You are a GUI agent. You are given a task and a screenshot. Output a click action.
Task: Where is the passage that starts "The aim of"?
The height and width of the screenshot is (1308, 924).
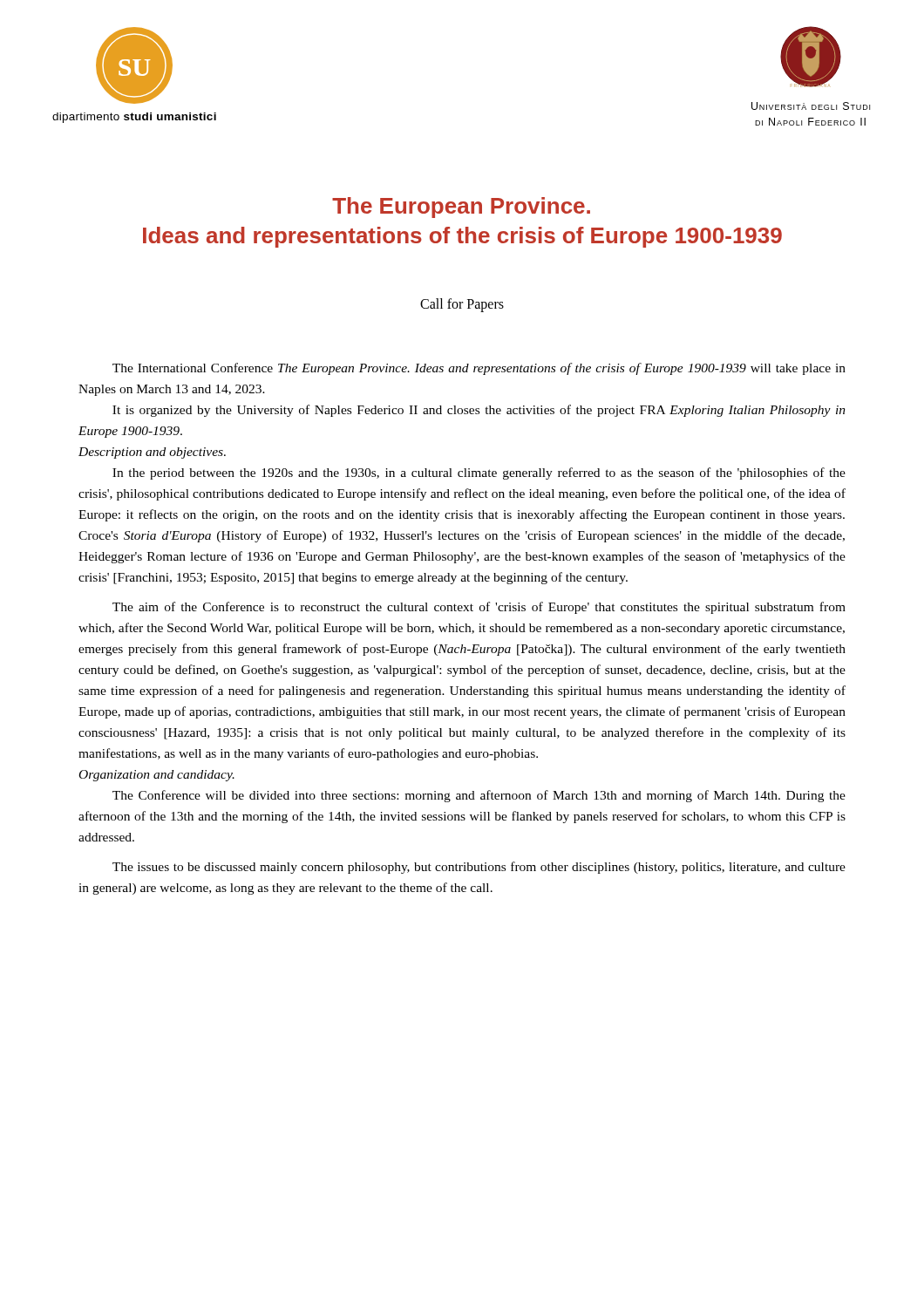462,680
